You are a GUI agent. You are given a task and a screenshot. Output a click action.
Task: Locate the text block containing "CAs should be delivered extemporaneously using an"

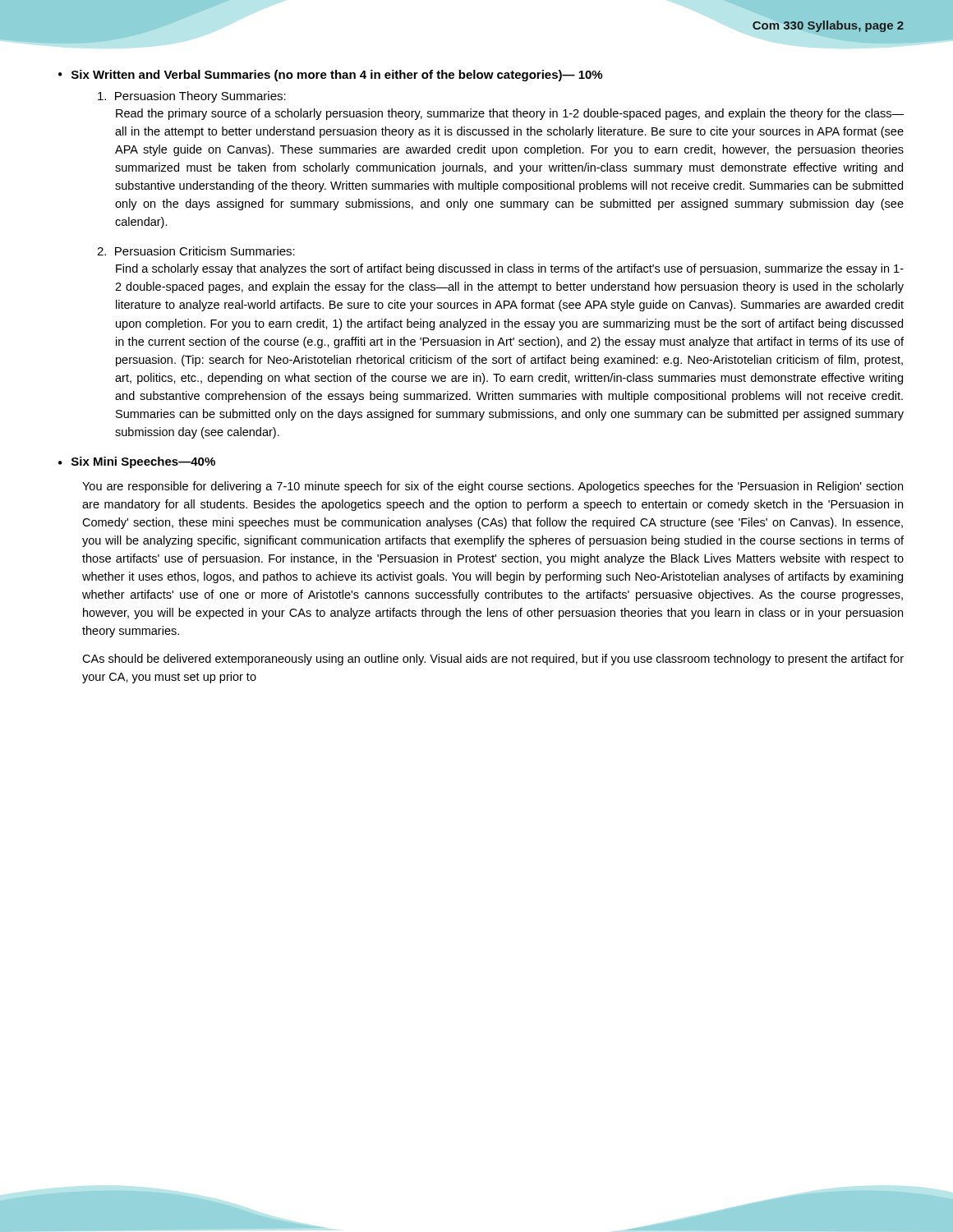(x=493, y=668)
